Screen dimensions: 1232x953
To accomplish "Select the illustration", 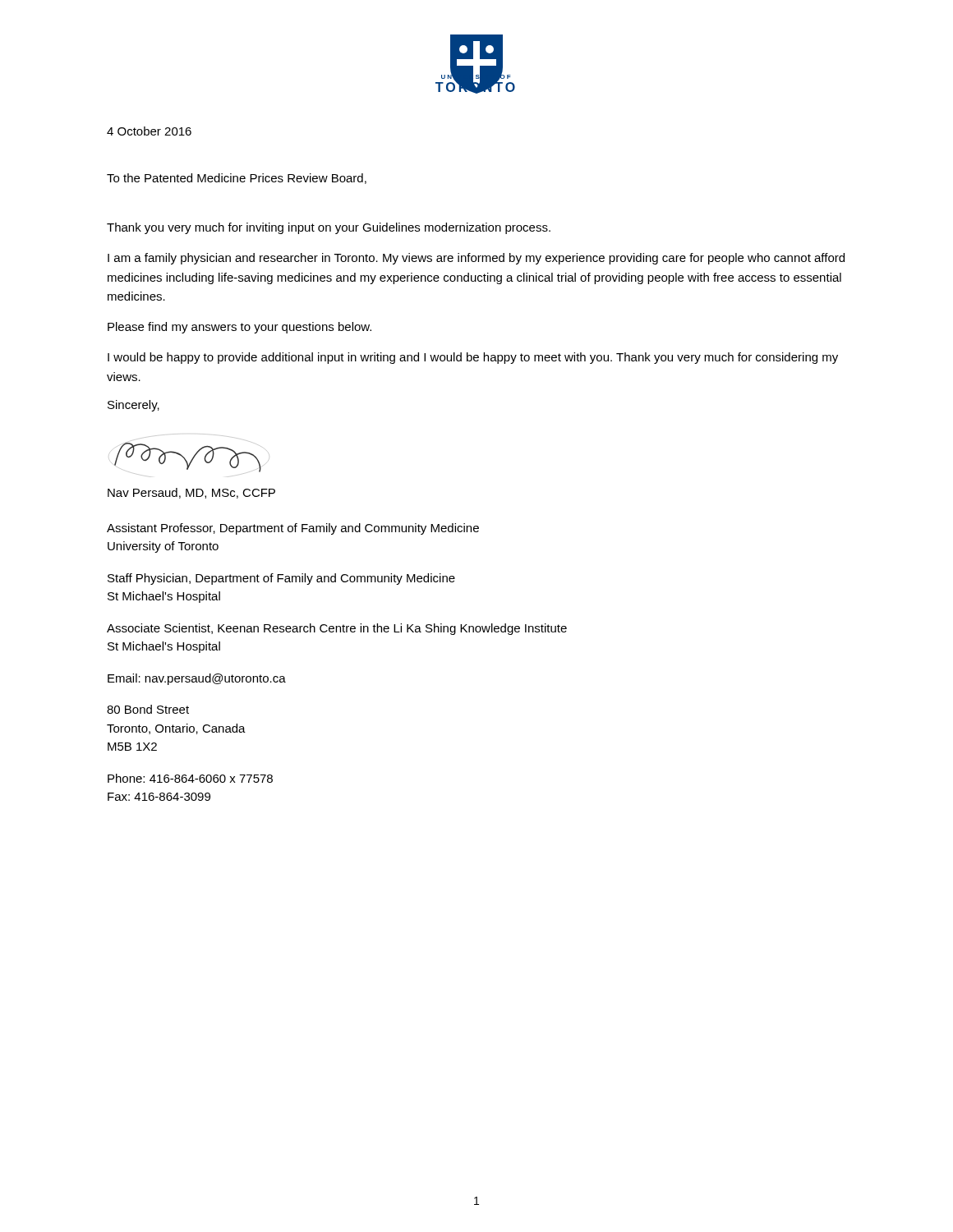I will click(x=476, y=448).
